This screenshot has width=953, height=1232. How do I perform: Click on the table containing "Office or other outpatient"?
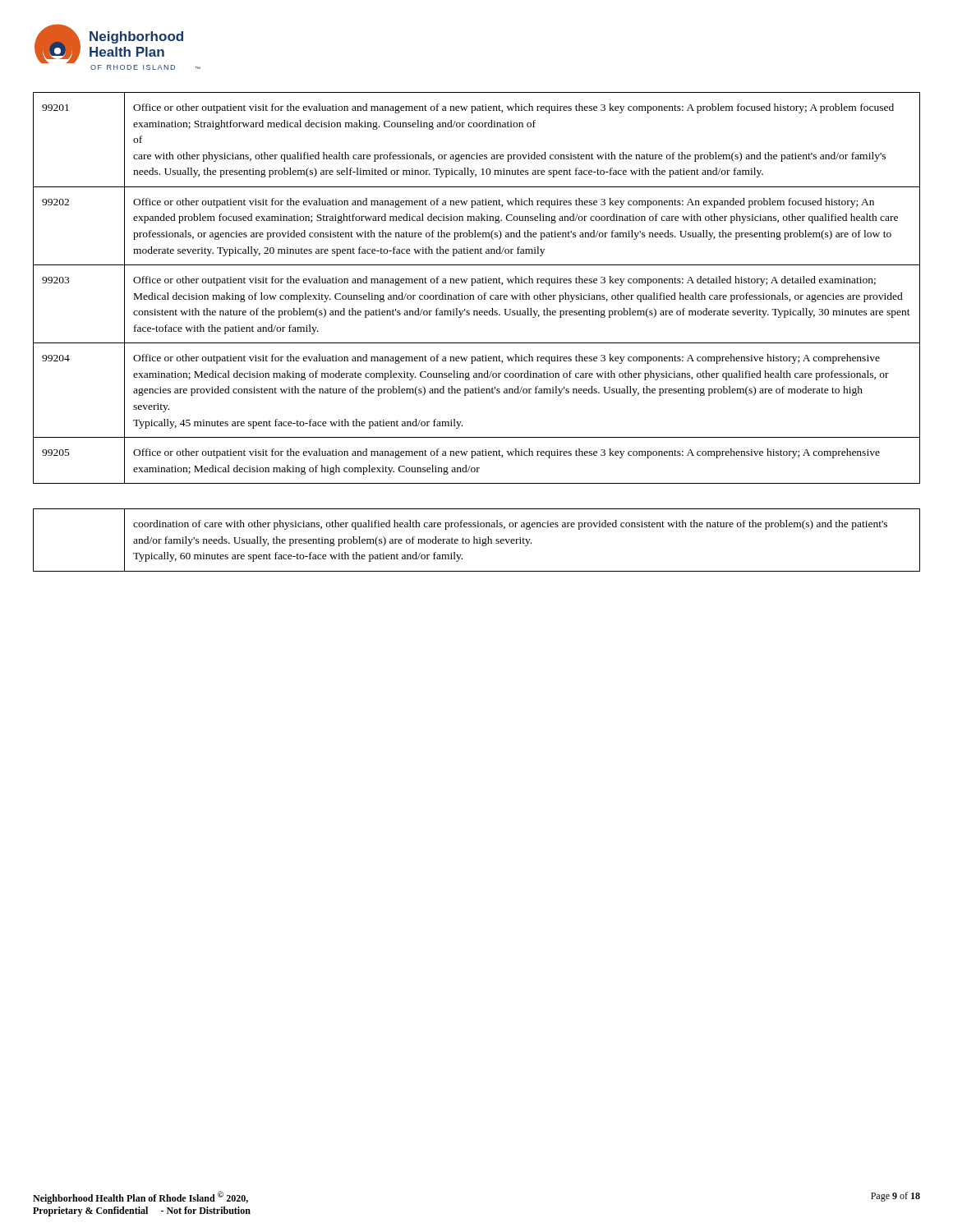coord(476,288)
